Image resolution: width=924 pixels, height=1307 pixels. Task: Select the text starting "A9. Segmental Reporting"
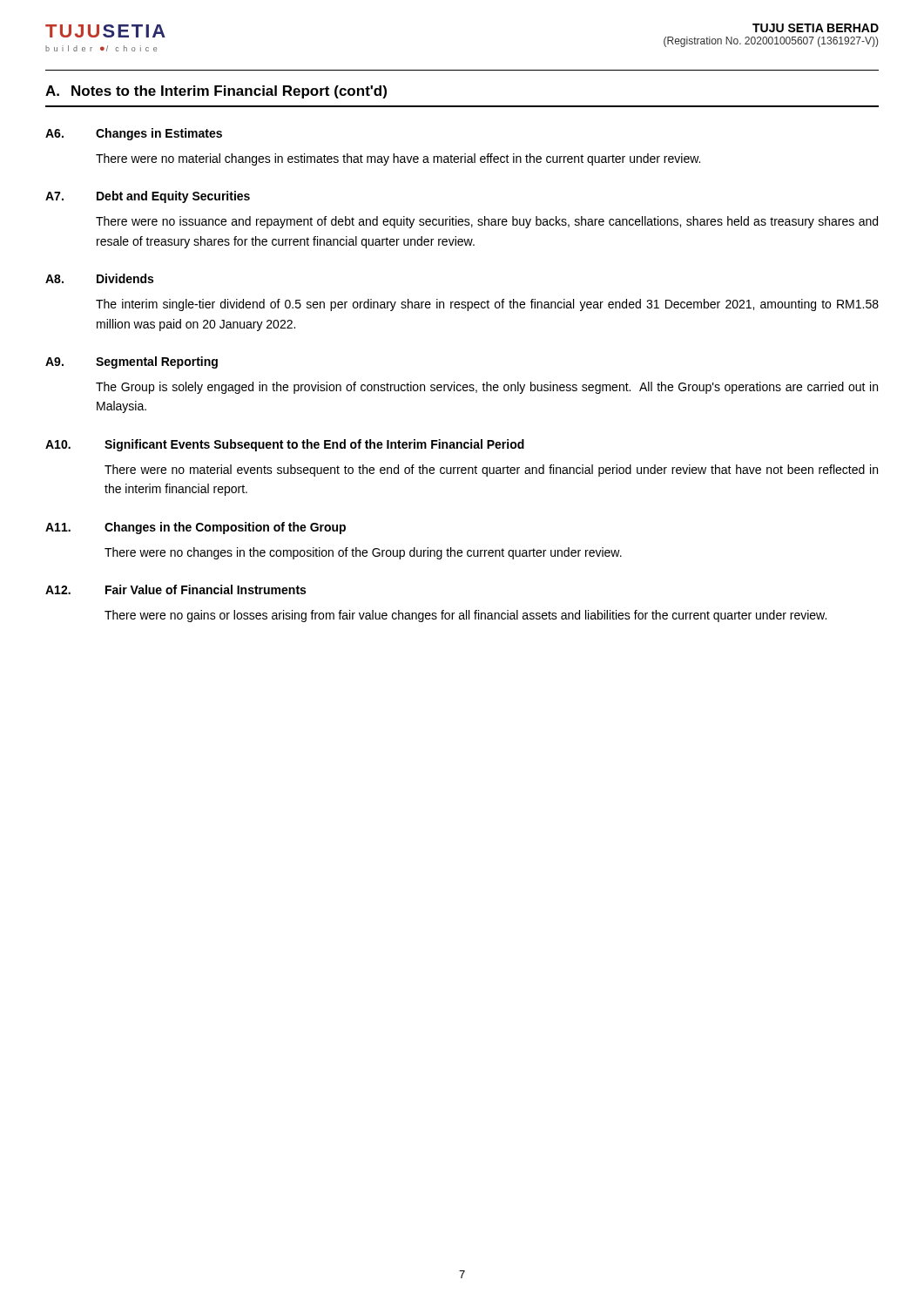coord(132,362)
